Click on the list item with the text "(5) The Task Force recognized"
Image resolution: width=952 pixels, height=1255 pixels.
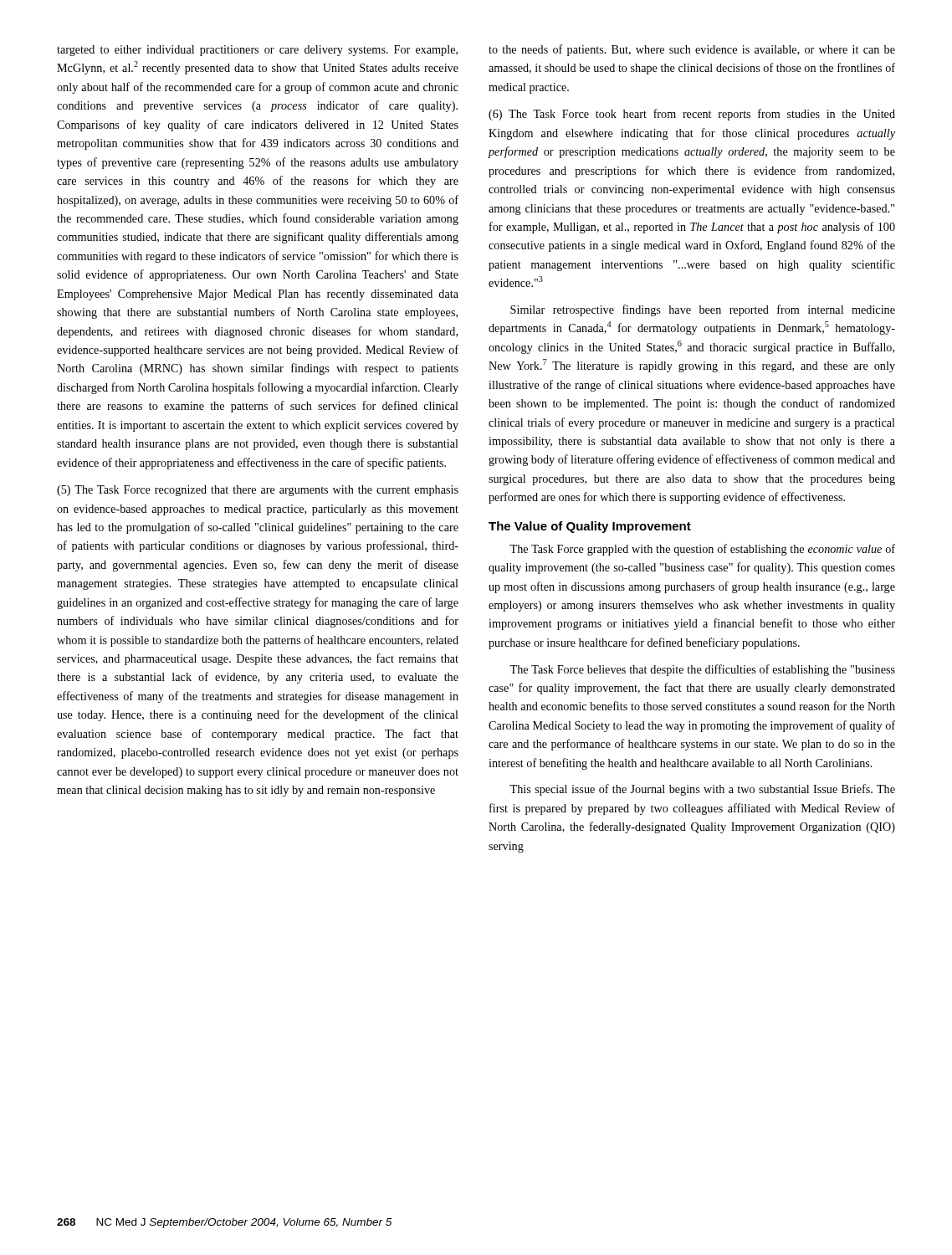[x=258, y=640]
